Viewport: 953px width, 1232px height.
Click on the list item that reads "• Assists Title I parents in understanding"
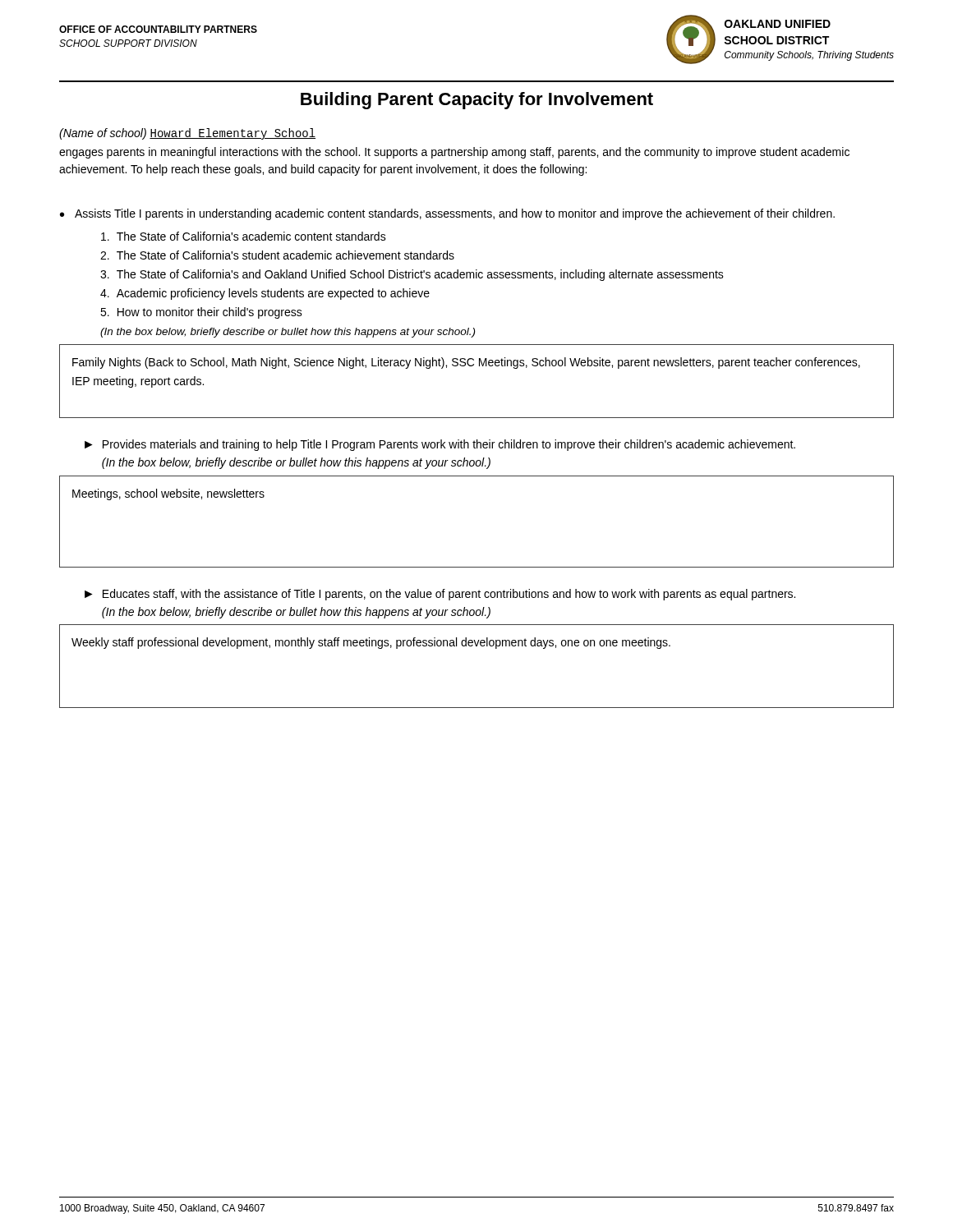pos(447,215)
